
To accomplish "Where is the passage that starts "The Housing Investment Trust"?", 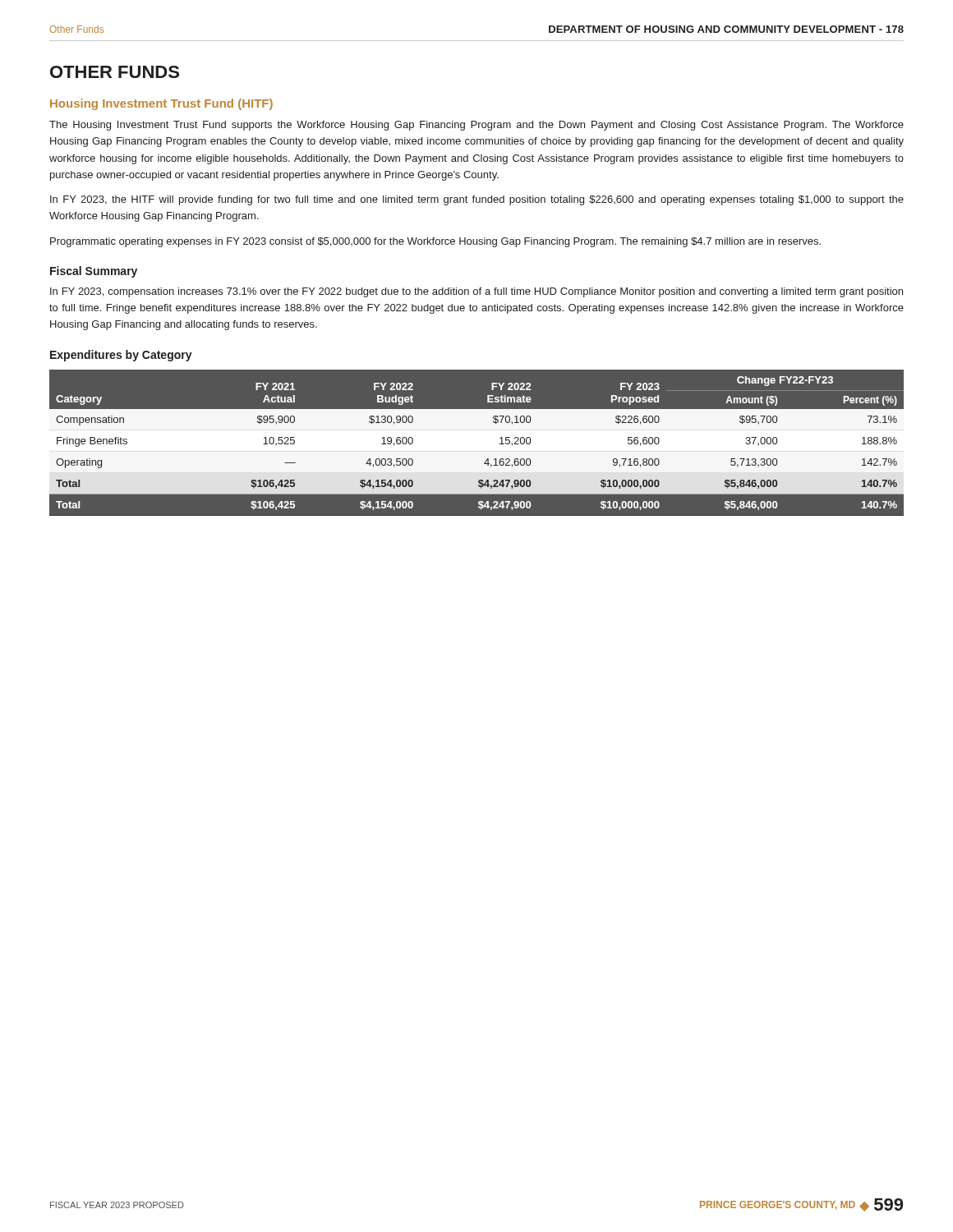I will 476,149.
